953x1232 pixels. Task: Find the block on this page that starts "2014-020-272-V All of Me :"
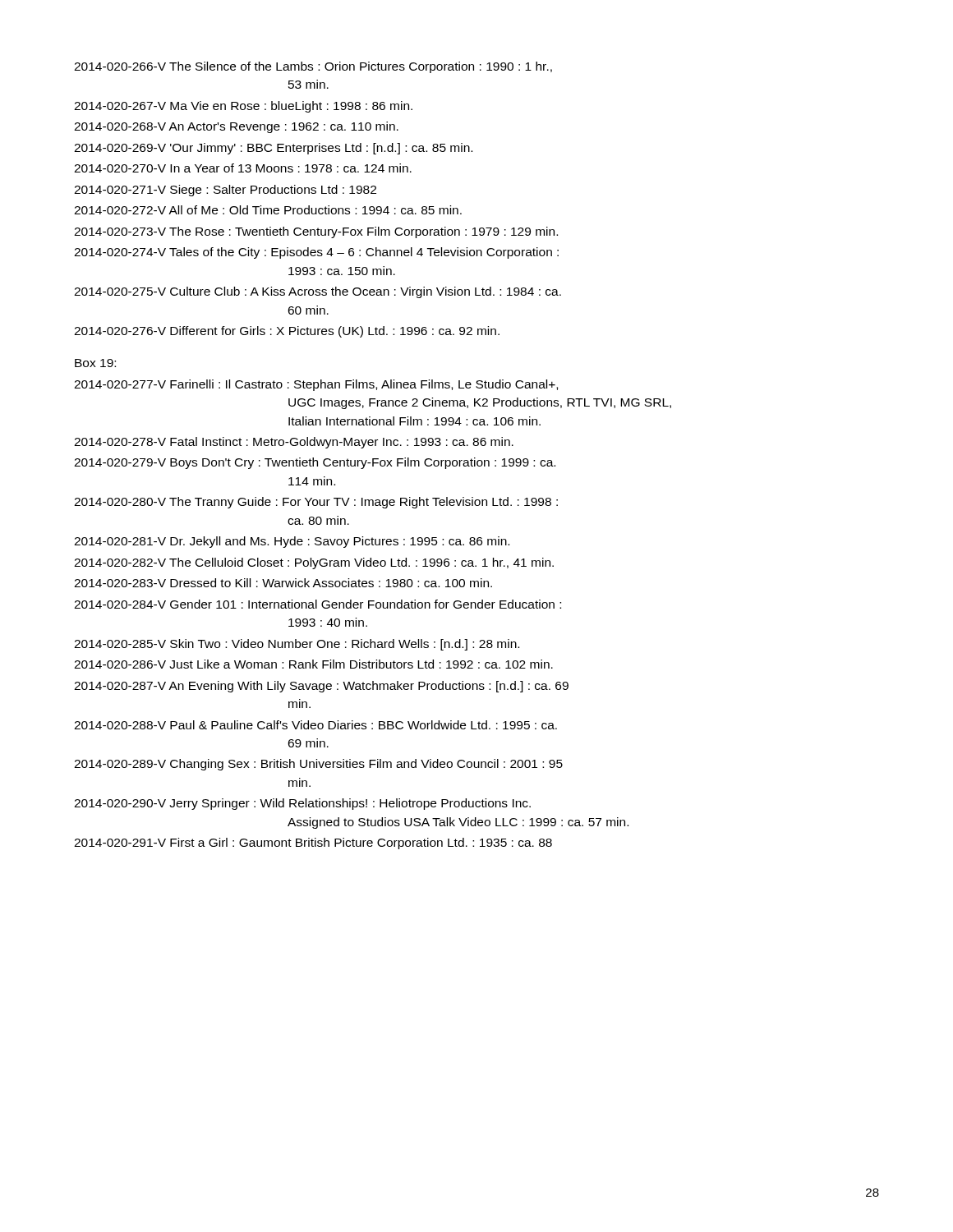(x=268, y=210)
